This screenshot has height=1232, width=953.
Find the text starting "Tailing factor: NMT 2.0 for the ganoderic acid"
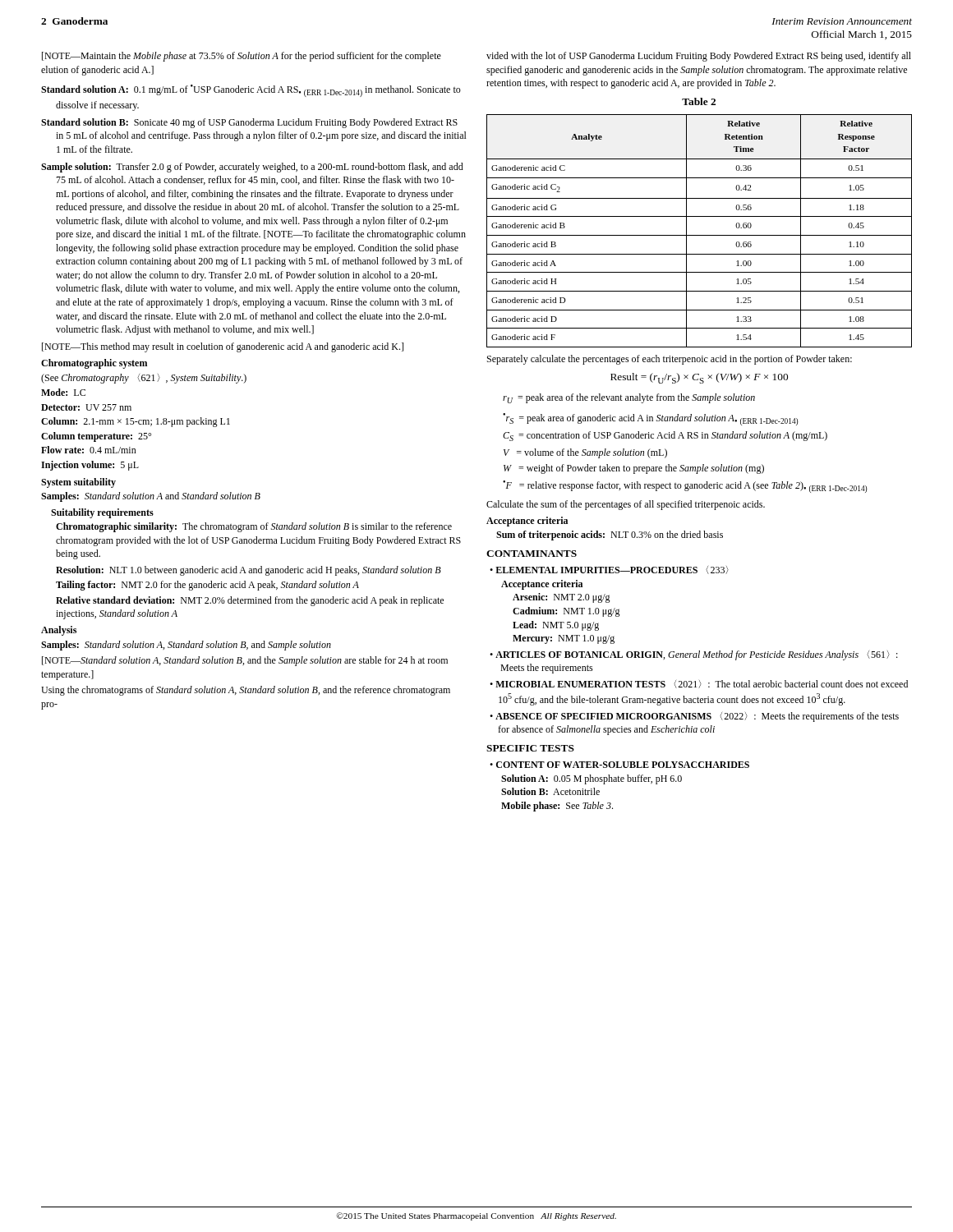(x=207, y=585)
